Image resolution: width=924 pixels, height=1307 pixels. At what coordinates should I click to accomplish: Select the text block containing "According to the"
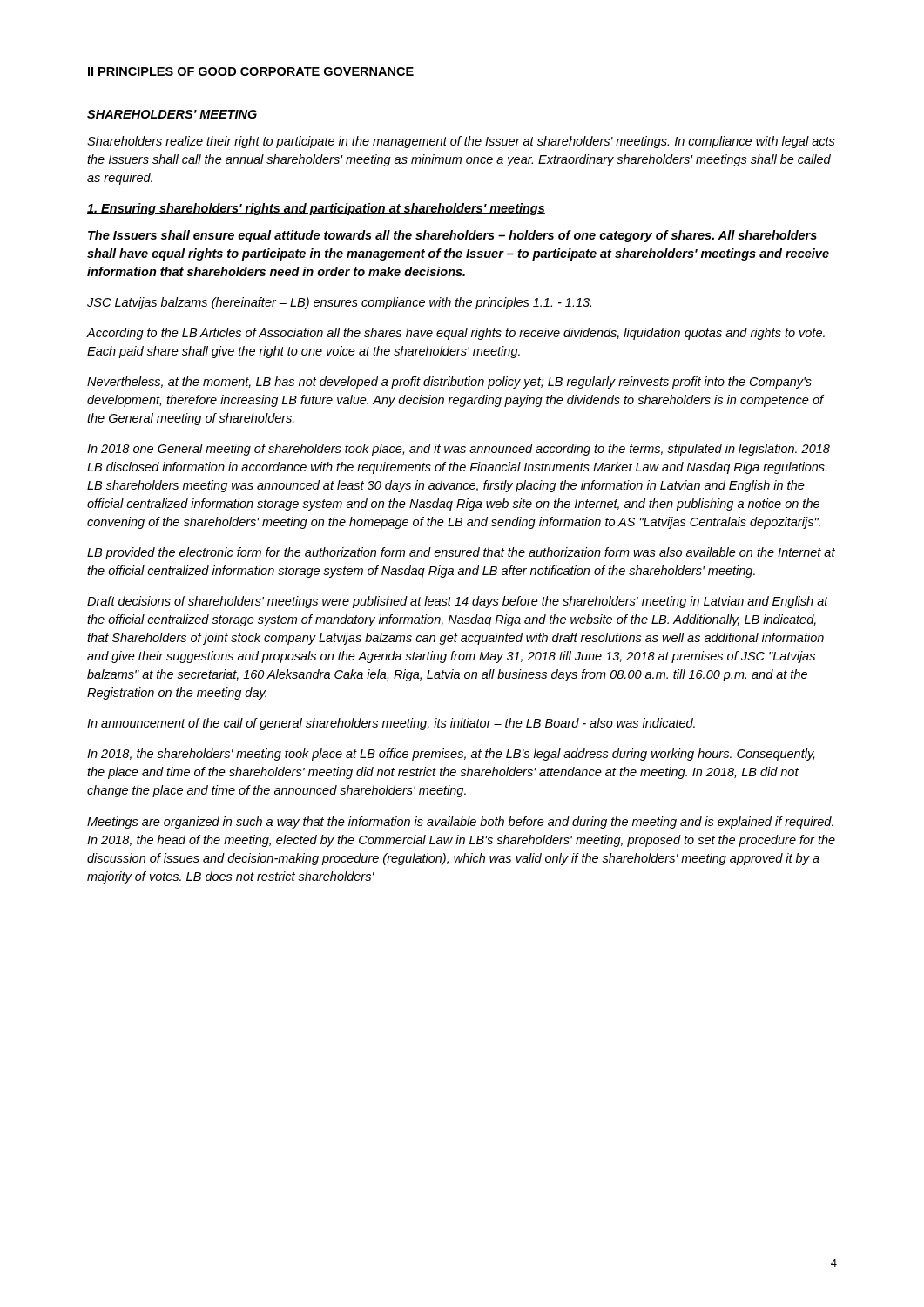[x=457, y=342]
